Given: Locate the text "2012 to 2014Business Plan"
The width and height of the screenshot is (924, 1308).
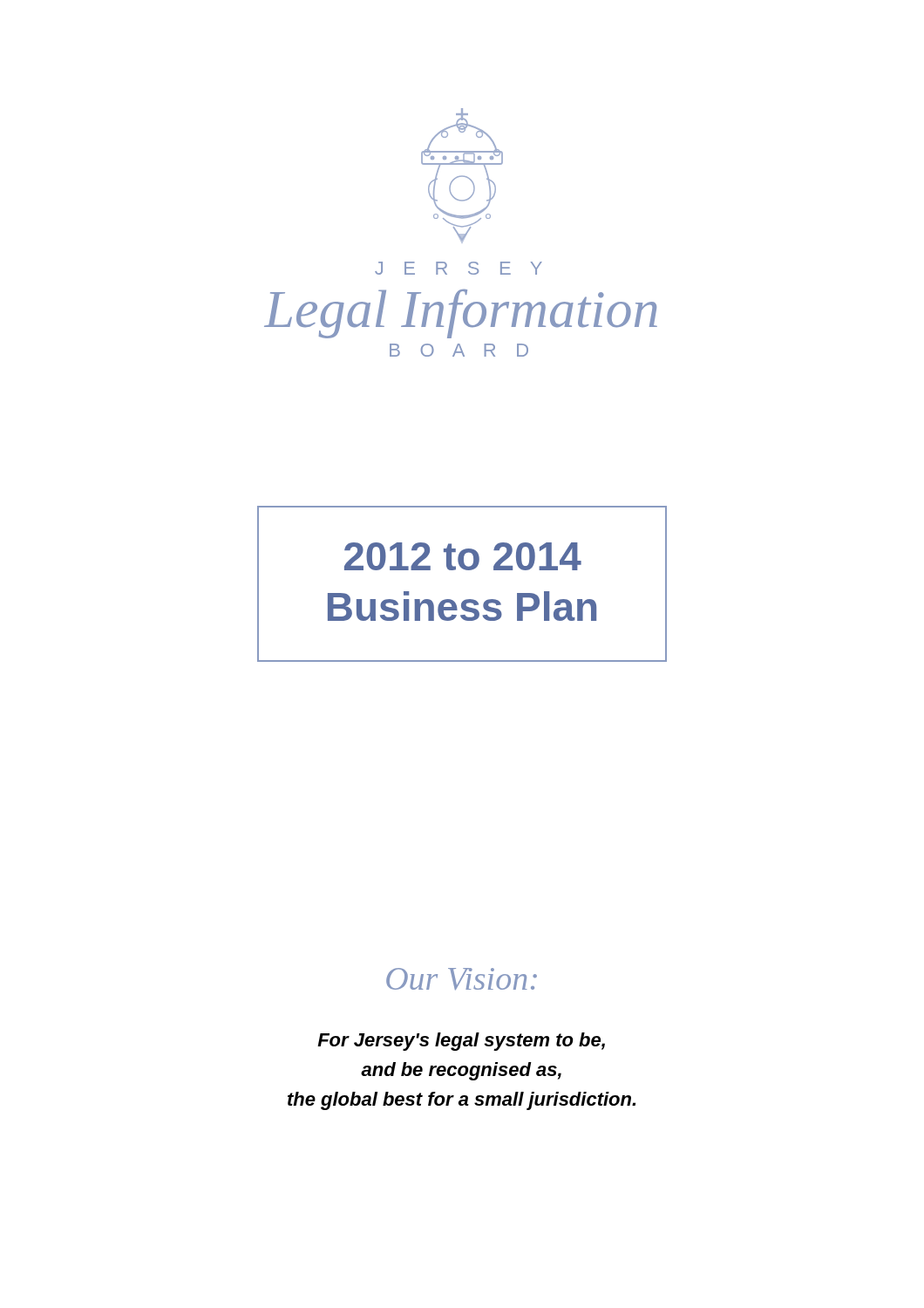Looking at the screenshot, I should pos(462,582).
